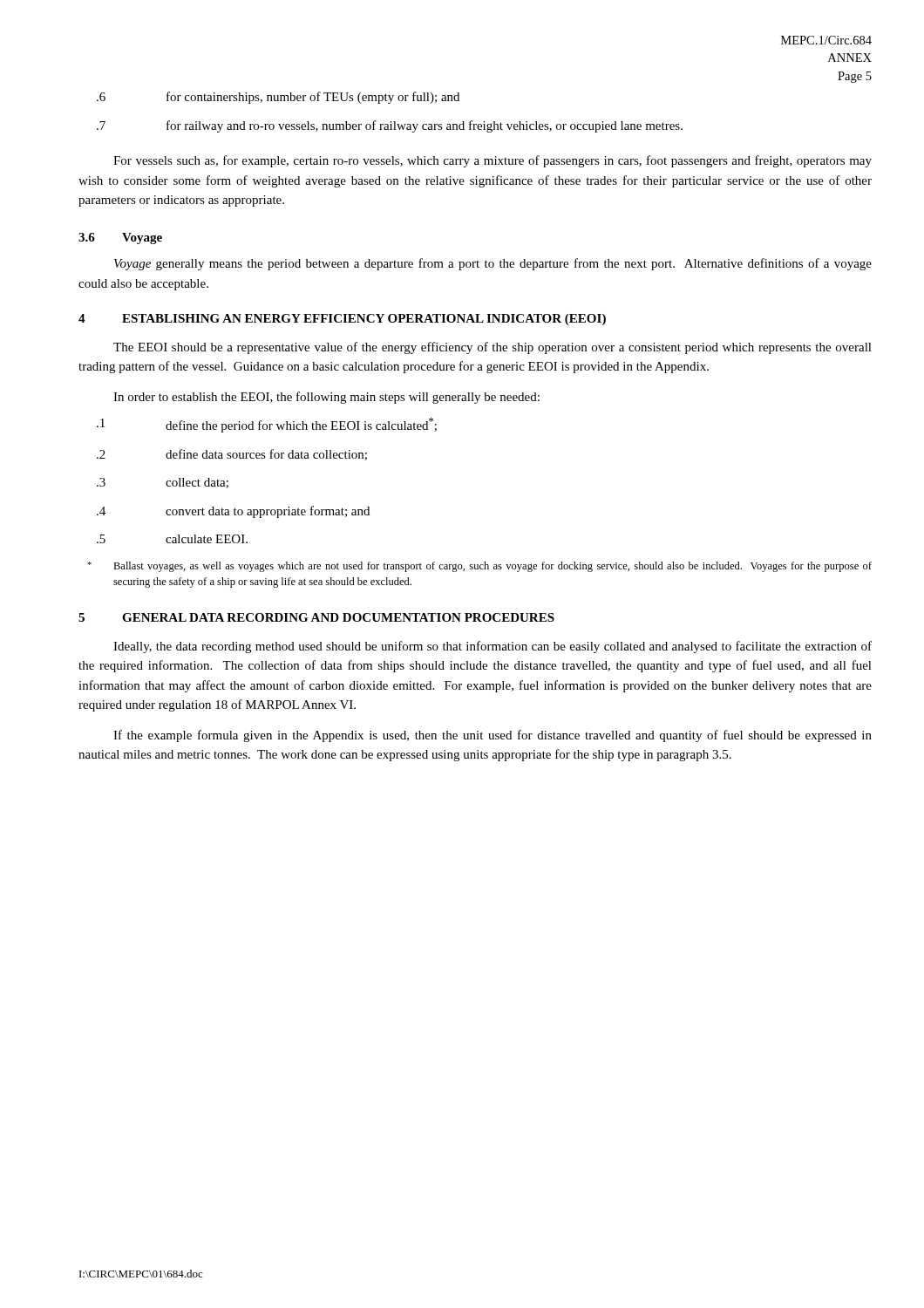The width and height of the screenshot is (924, 1308).
Task: Find the block on this page that starts "Ideally, the data recording"
Action: tap(475, 675)
